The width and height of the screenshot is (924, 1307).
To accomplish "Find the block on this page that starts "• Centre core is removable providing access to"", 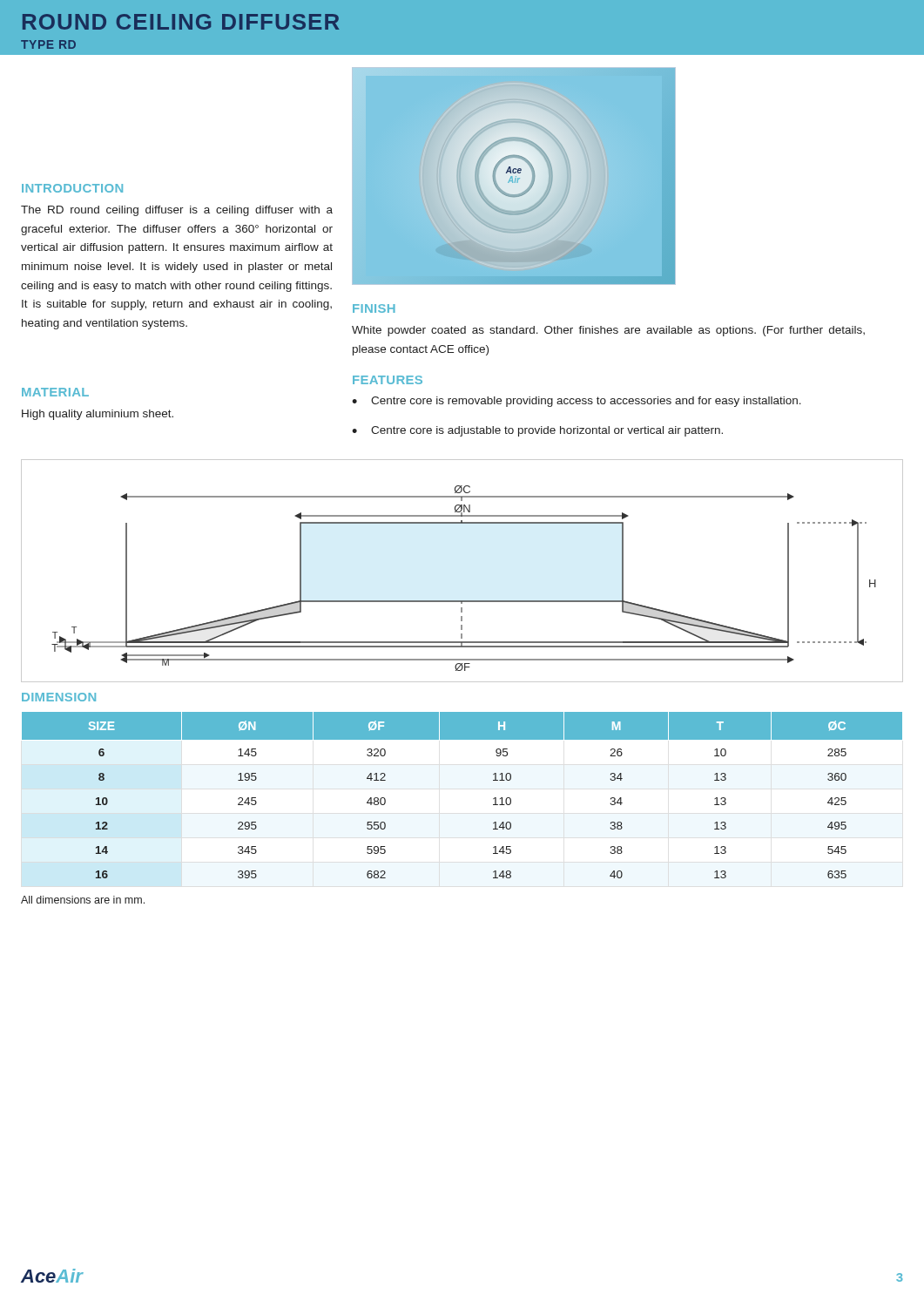I will [x=577, y=403].
